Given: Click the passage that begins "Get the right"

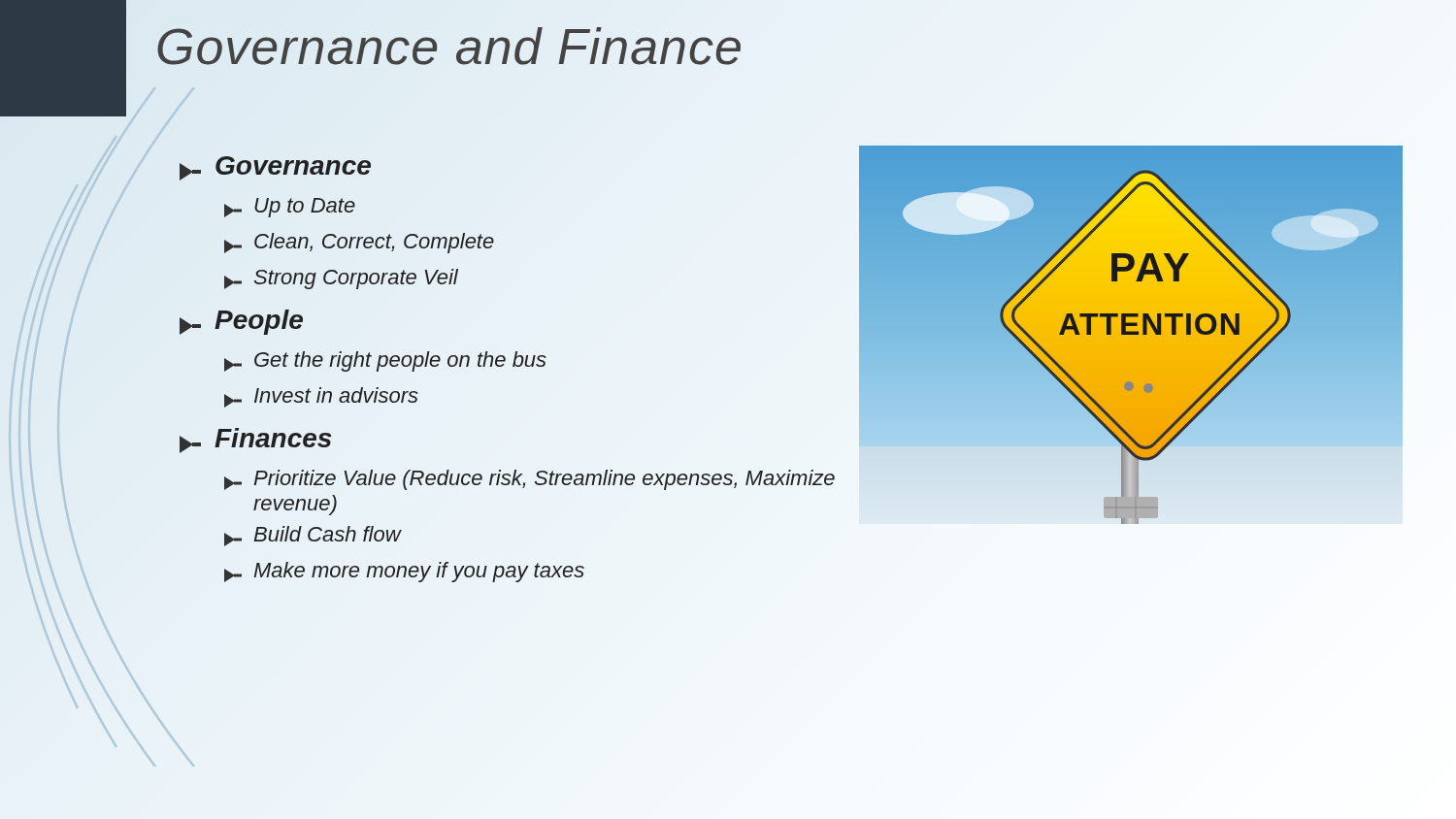Looking at the screenshot, I should point(385,362).
